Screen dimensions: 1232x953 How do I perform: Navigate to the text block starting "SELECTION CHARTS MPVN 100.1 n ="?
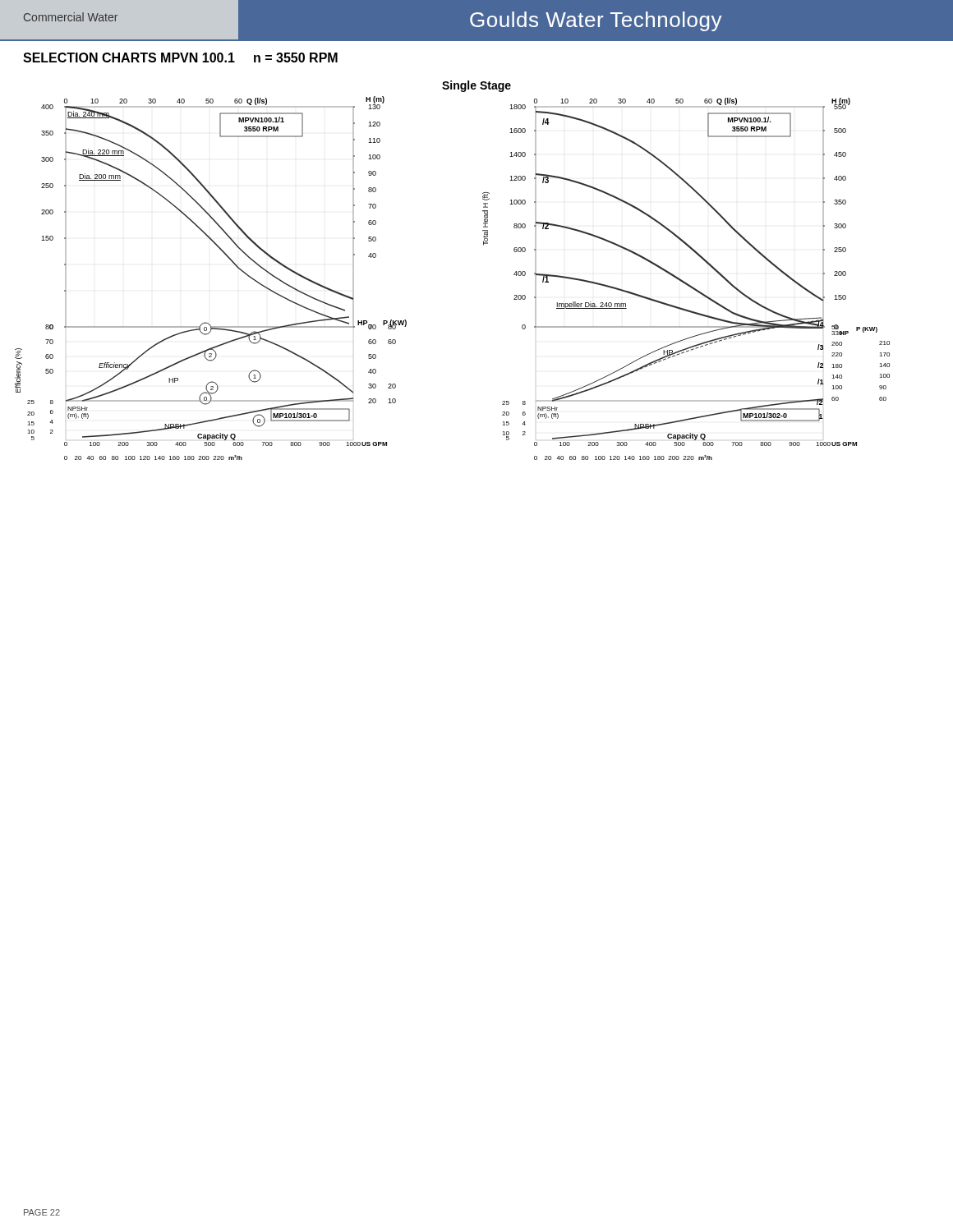coord(181,58)
